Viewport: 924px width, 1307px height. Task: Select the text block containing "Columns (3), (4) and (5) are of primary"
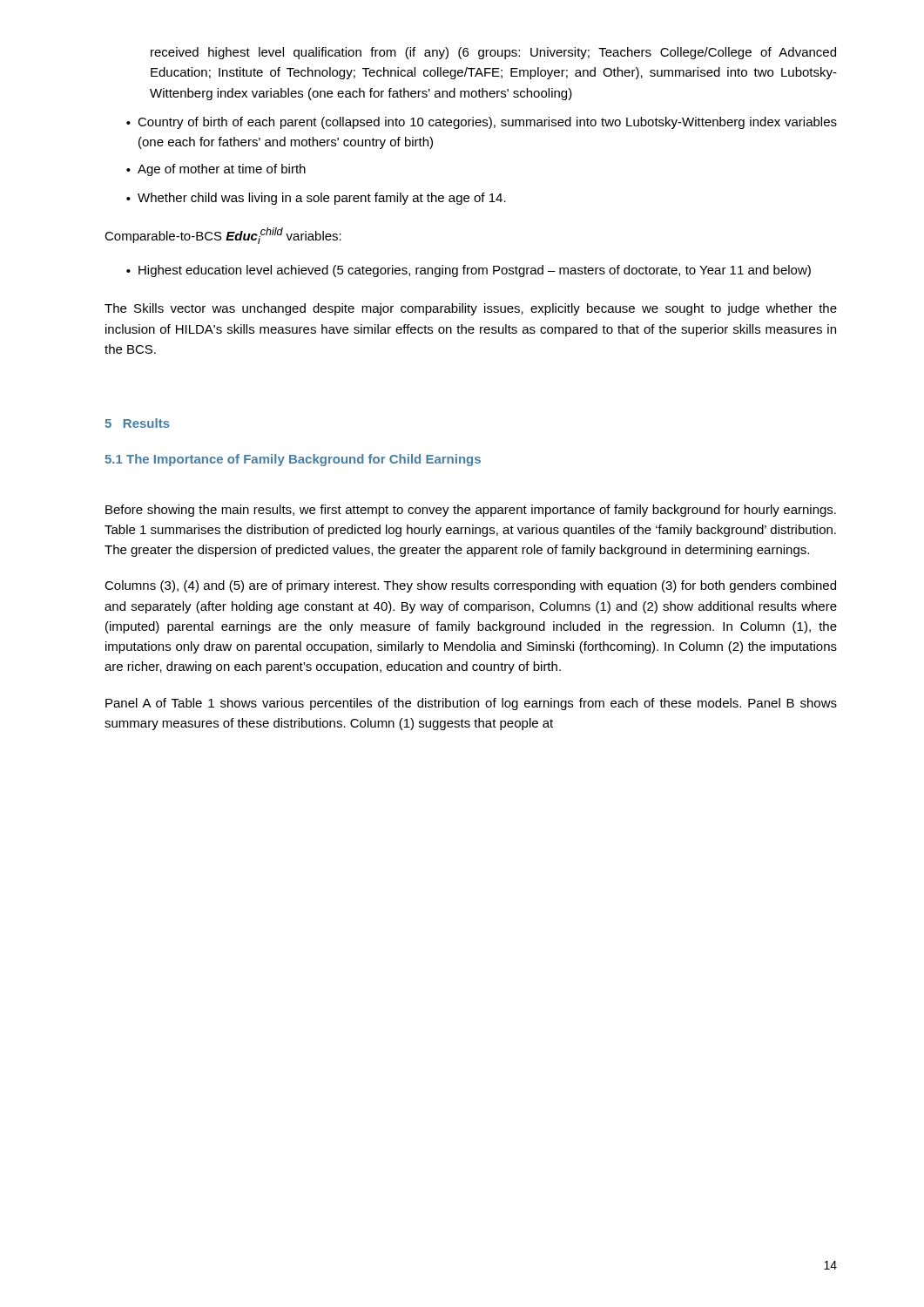pos(471,626)
